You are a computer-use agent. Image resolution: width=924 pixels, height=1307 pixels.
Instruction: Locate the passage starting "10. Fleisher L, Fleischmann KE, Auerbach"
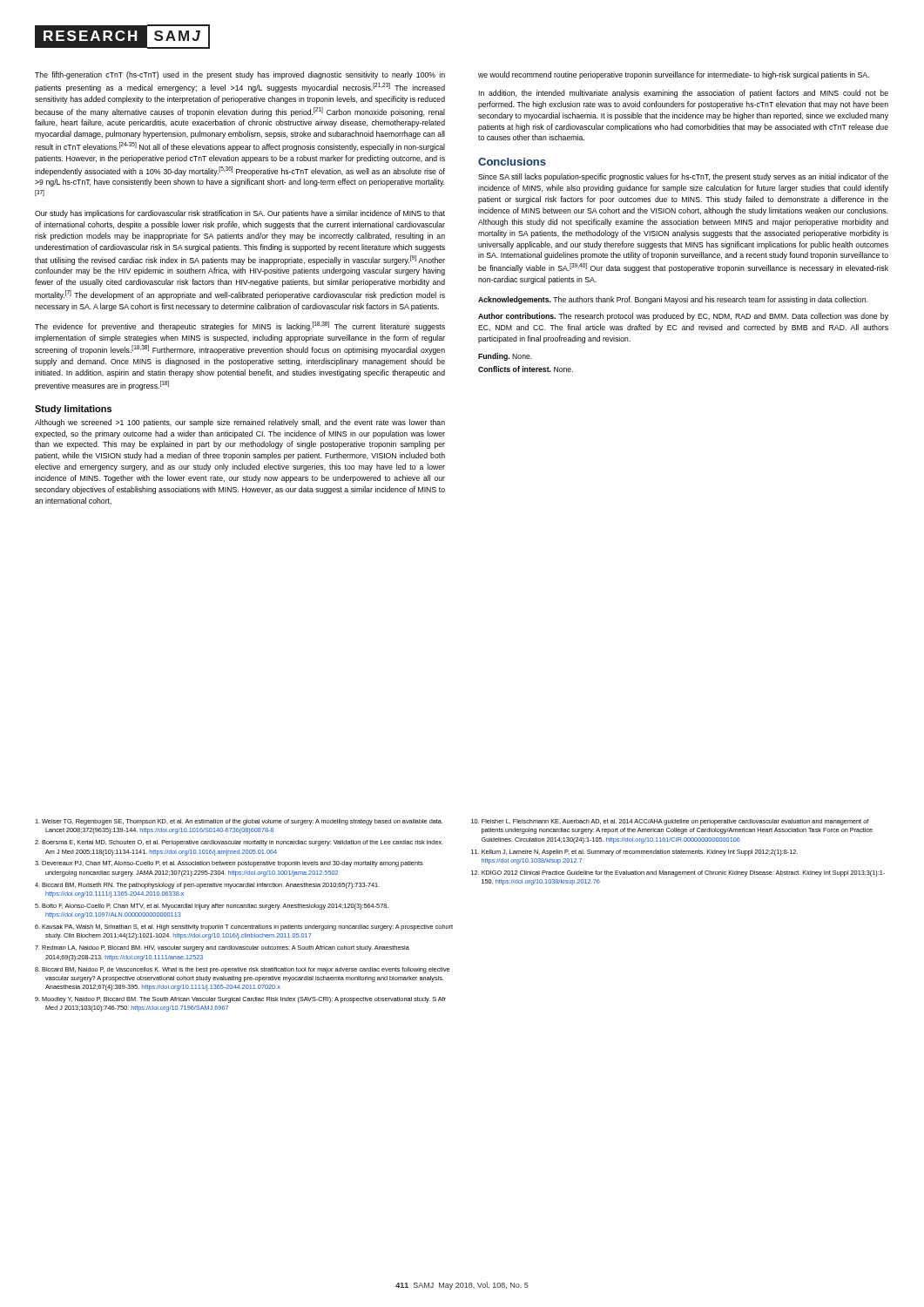pos(672,830)
